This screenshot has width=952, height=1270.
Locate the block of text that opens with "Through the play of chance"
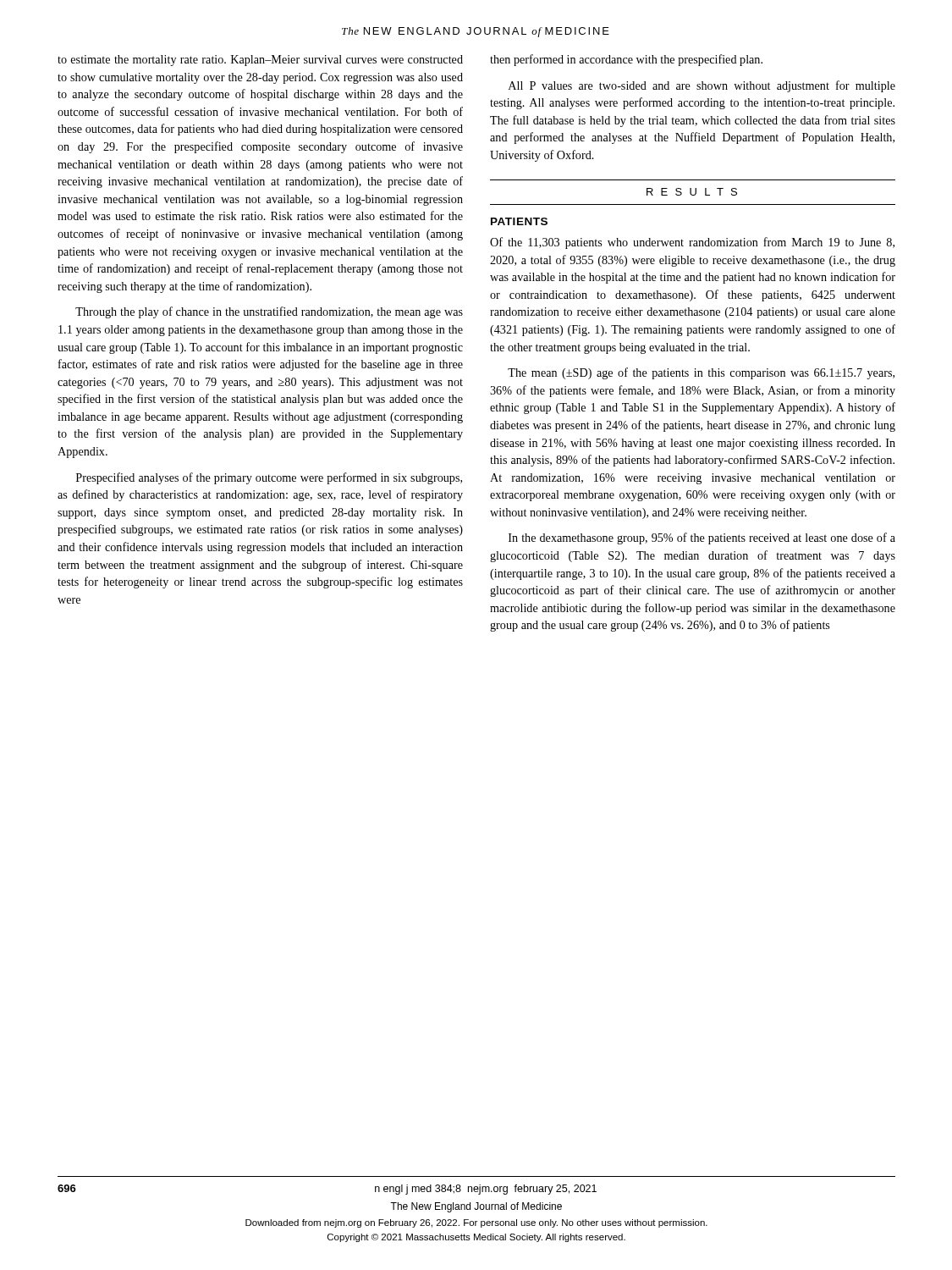pos(260,382)
